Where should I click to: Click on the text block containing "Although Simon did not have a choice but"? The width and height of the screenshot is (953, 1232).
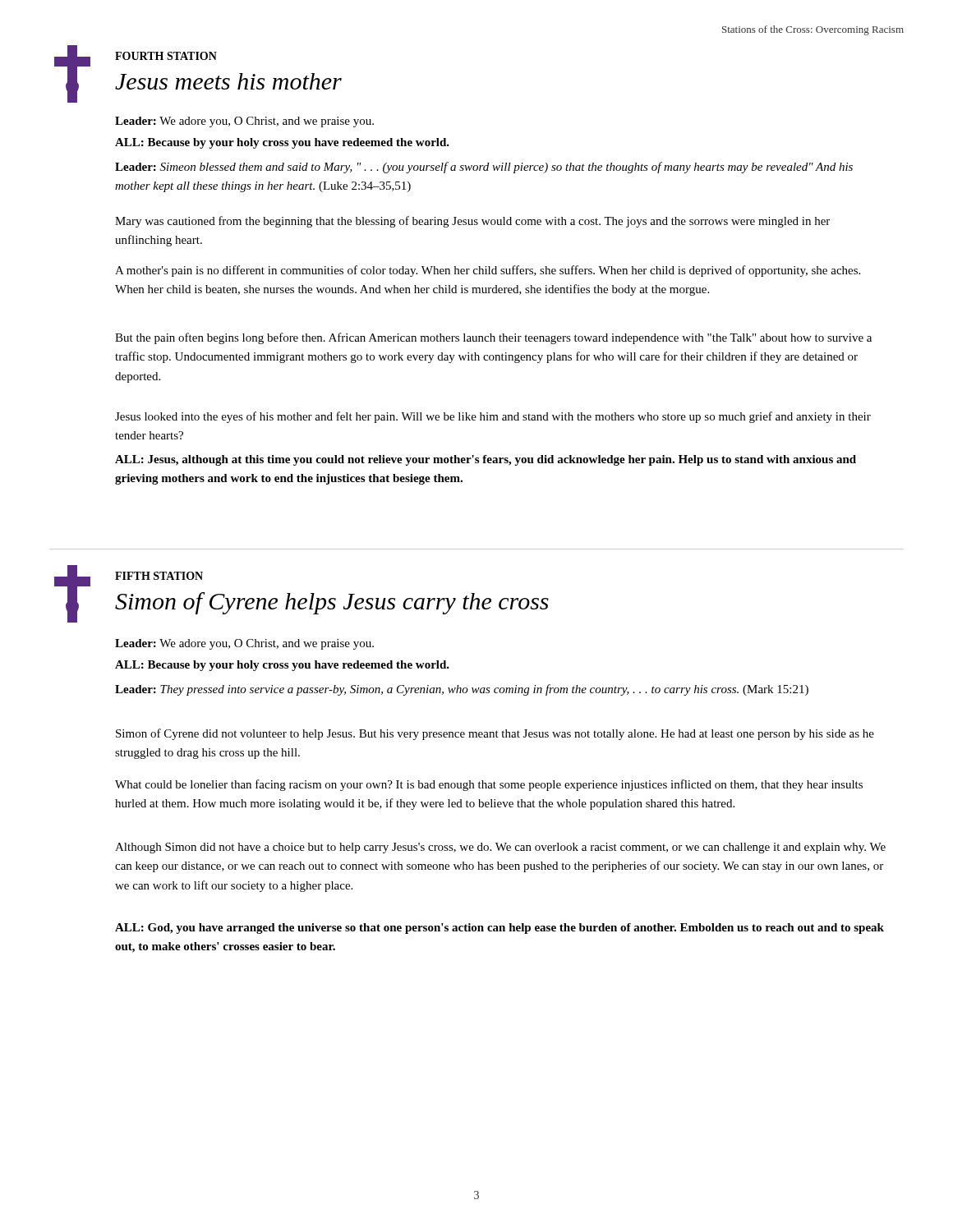(x=500, y=866)
